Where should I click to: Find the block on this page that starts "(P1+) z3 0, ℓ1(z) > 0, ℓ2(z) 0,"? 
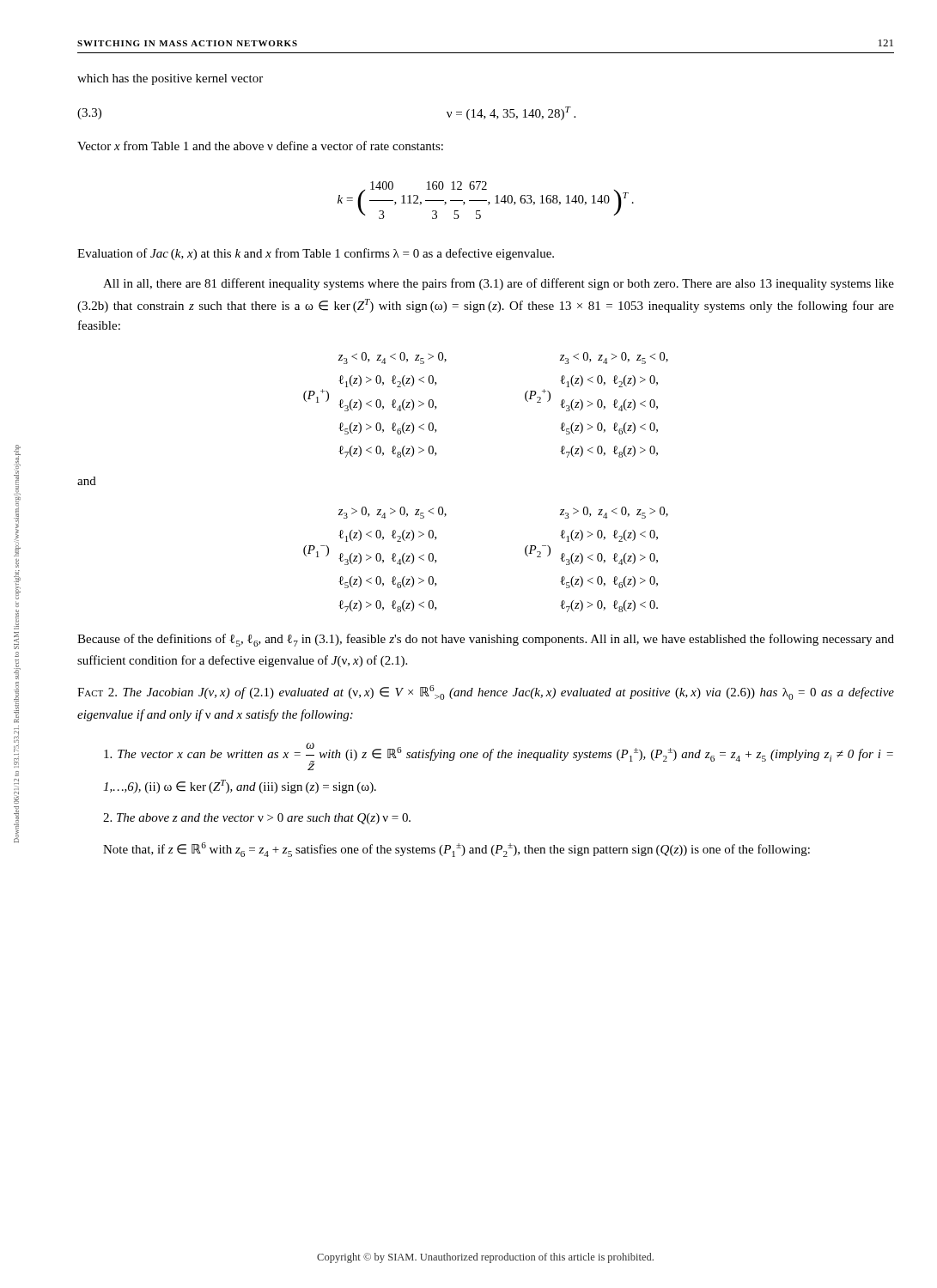(393, 358)
